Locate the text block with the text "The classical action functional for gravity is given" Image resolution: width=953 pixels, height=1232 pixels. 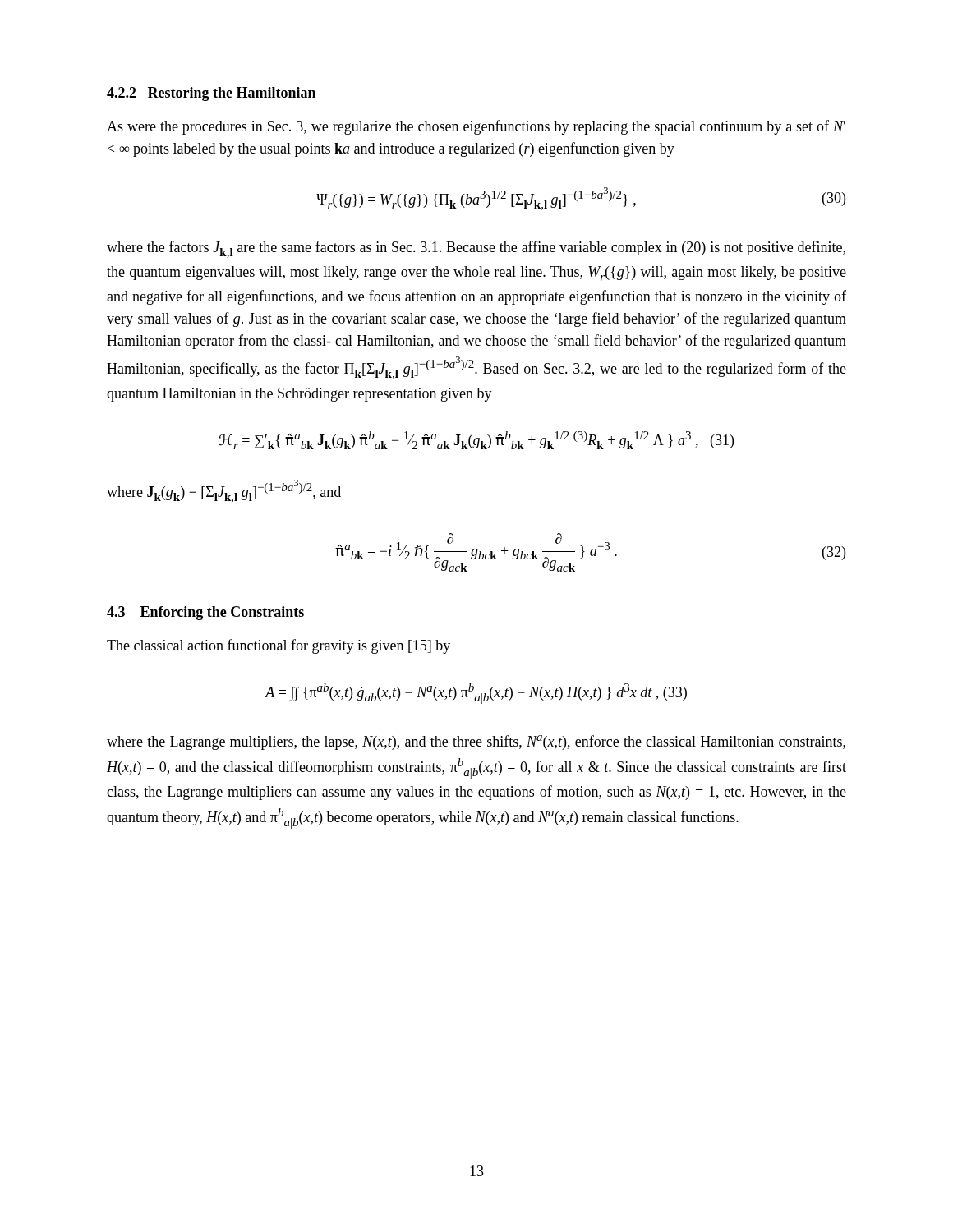[279, 645]
